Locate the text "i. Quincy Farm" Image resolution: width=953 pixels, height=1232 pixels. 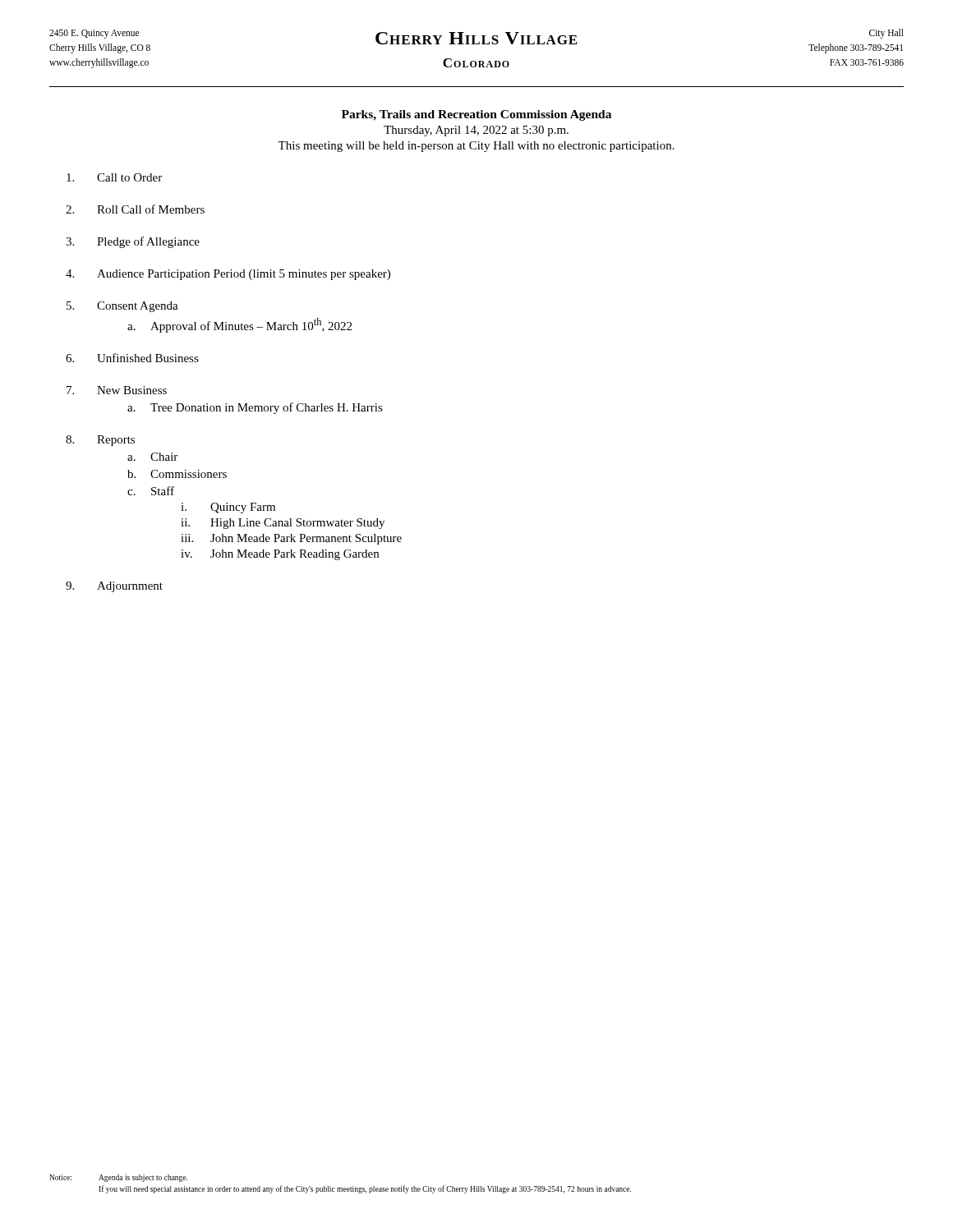click(x=228, y=507)
